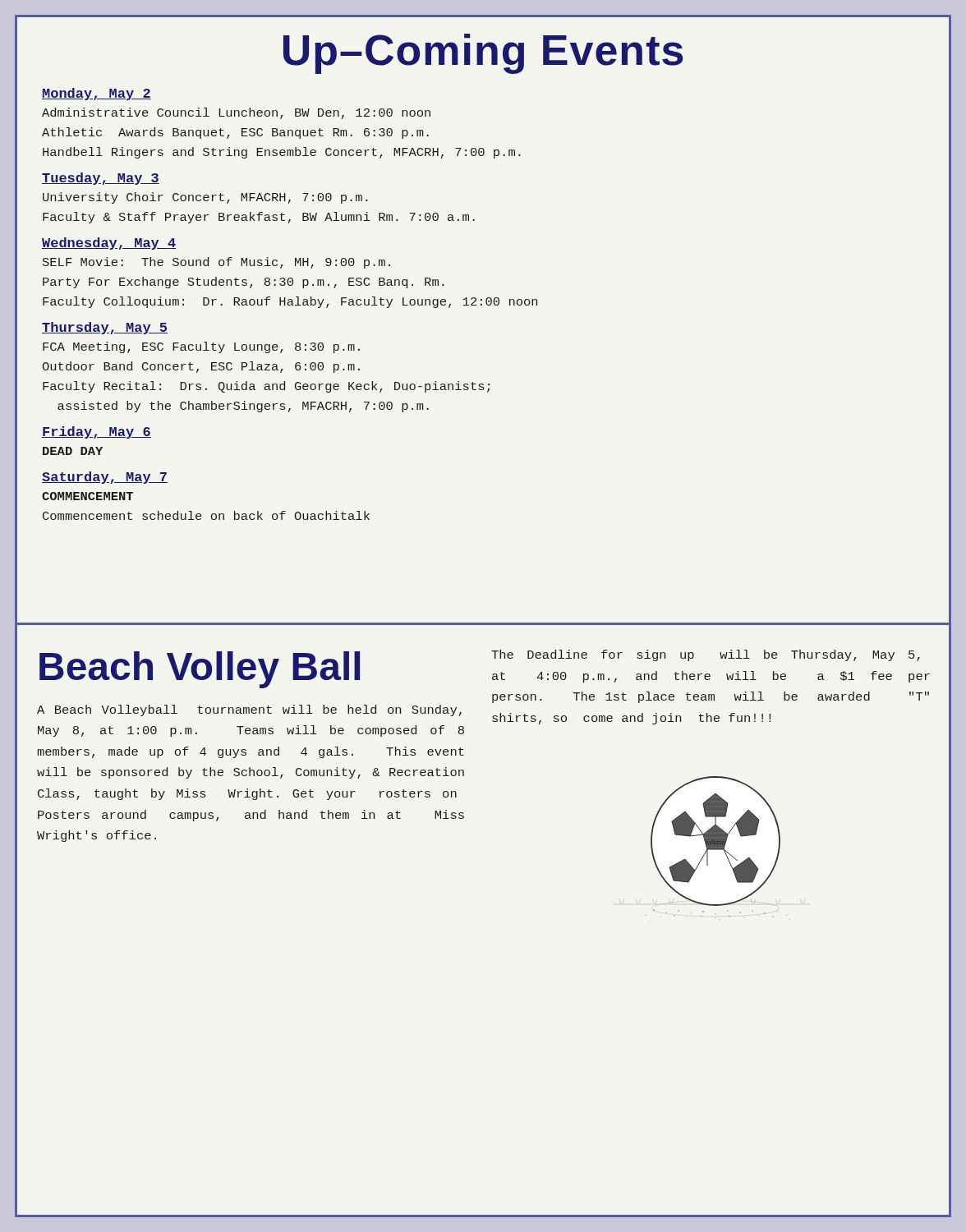This screenshot has height=1232, width=966.
Task: Find "Tuesday, May 3" on this page
Action: pyautogui.click(x=101, y=179)
